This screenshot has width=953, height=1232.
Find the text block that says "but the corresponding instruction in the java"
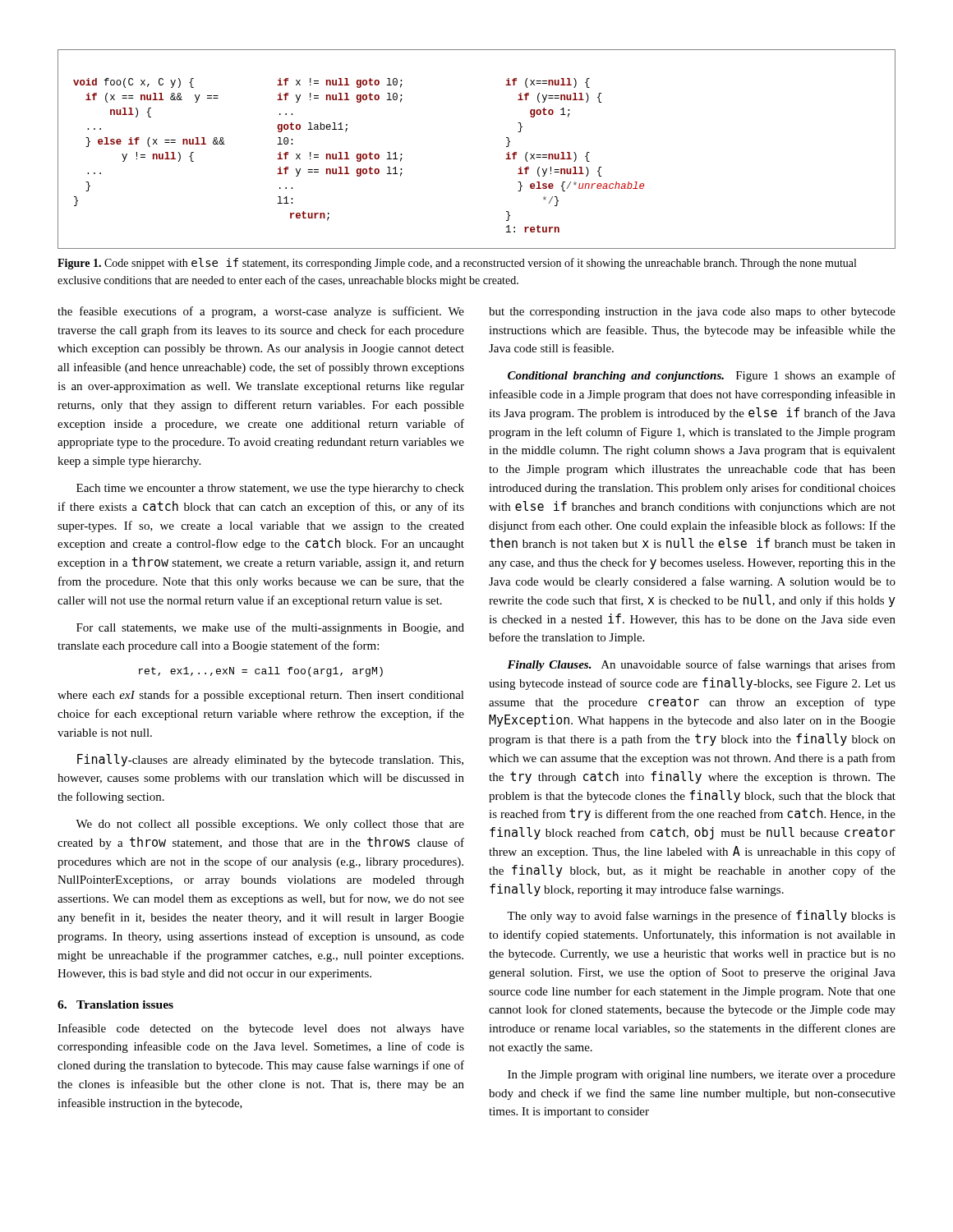coord(692,712)
